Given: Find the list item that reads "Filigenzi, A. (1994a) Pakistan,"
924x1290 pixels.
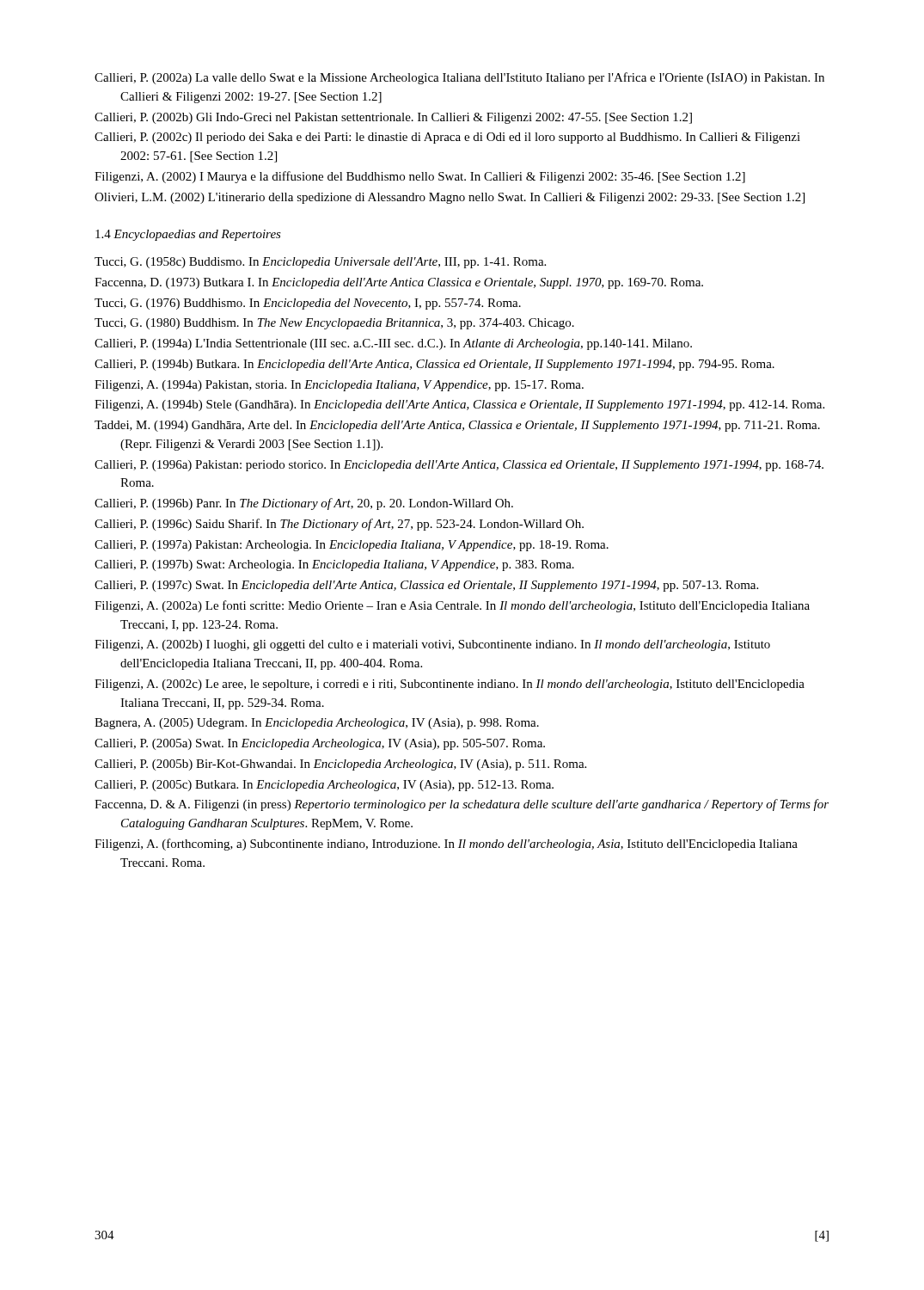Looking at the screenshot, I should pyautogui.click(x=339, y=384).
